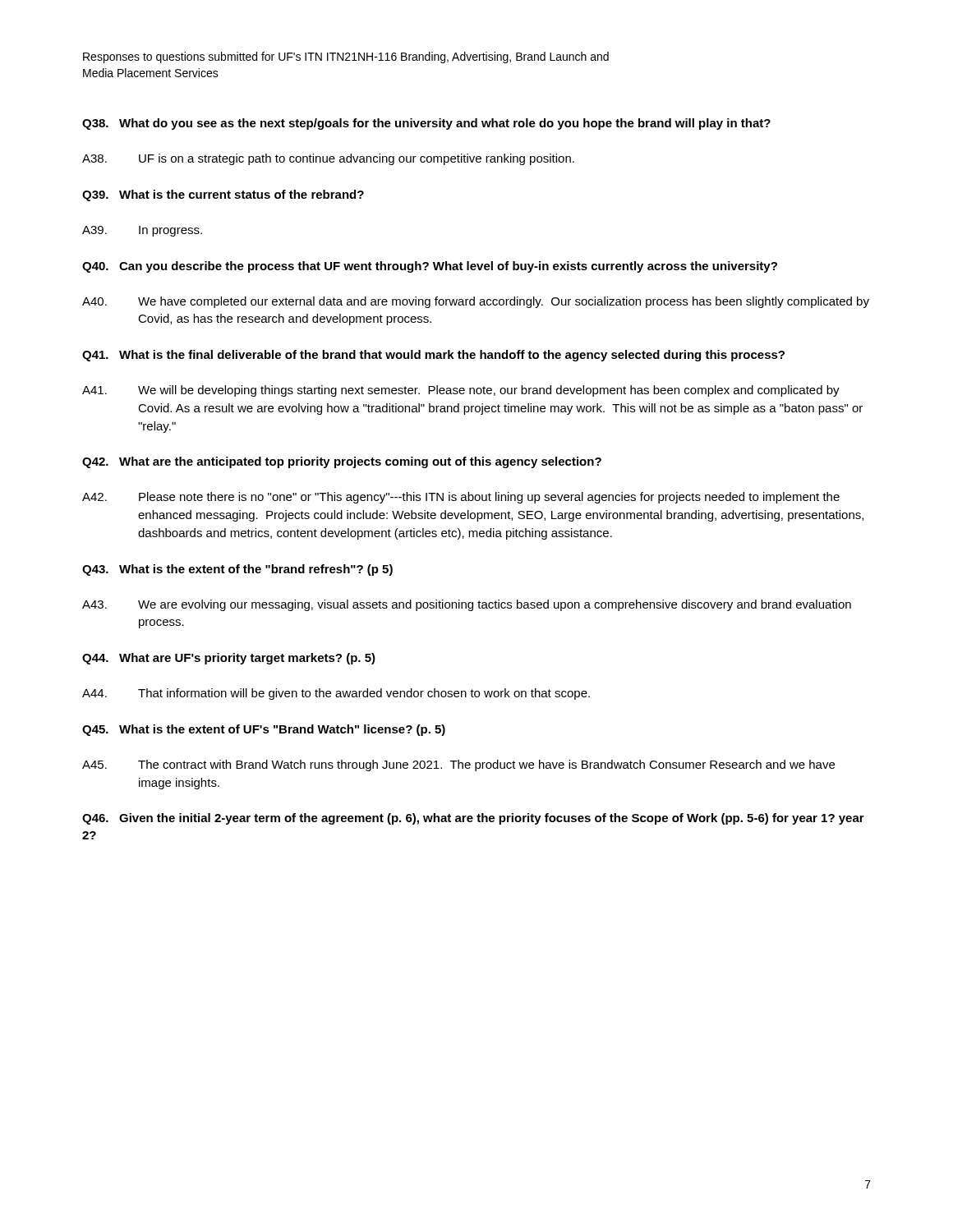Locate the passage starting "A41. We will be developing things starting next"
Screen dimensions: 1232x953
click(x=476, y=408)
